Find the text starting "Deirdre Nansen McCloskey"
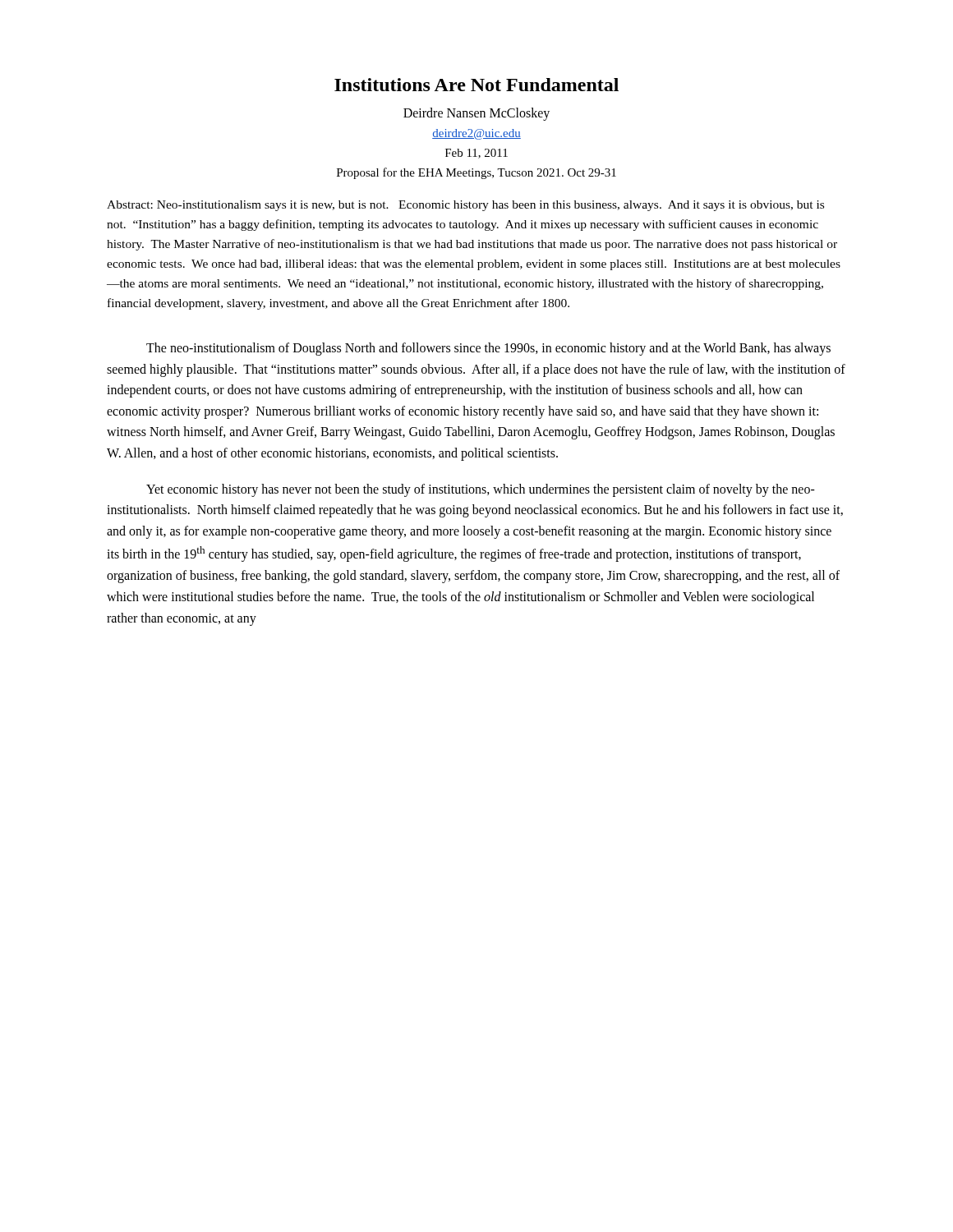The height and width of the screenshot is (1232, 953). point(476,113)
